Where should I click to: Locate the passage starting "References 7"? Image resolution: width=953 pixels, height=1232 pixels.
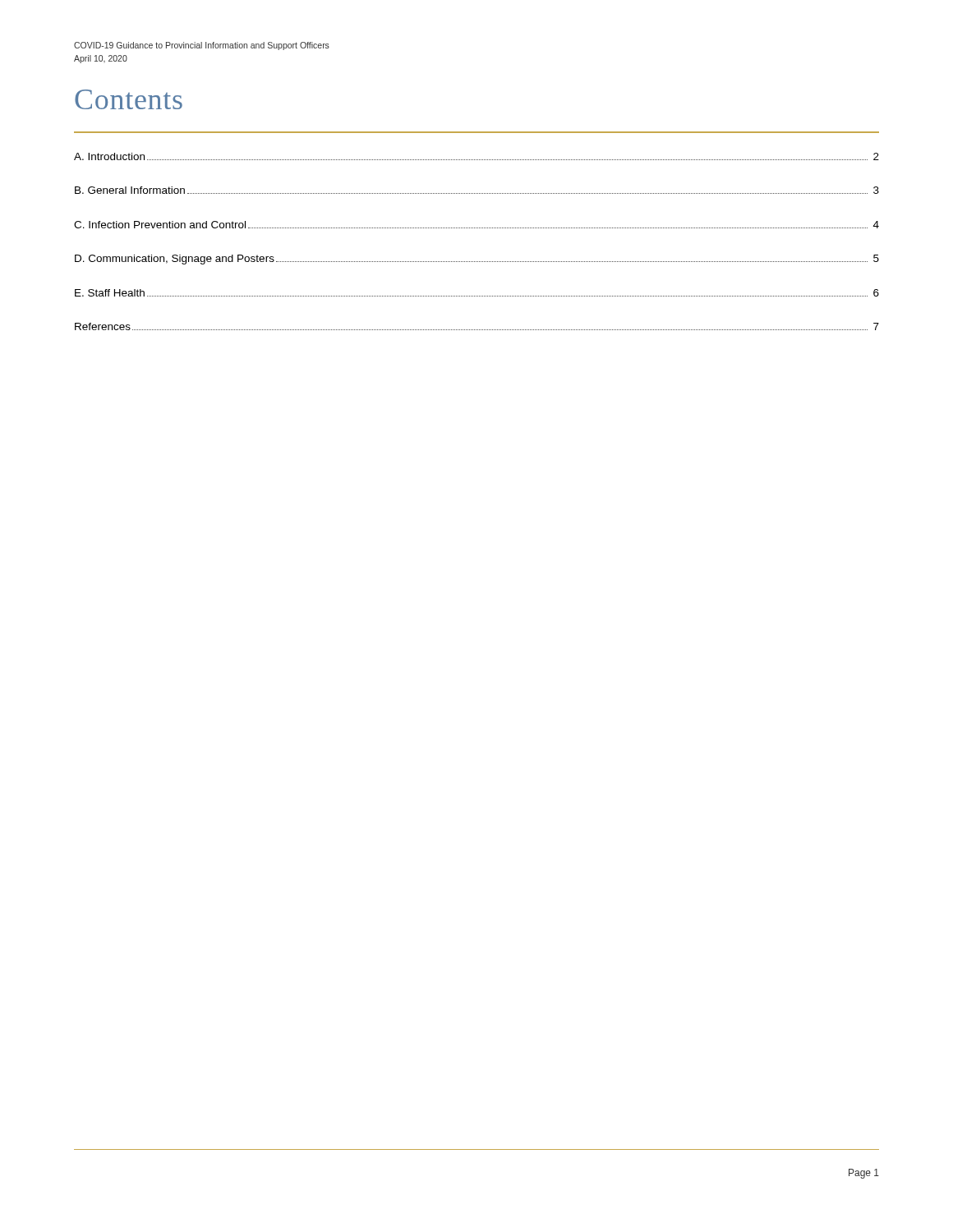pyautogui.click(x=476, y=325)
